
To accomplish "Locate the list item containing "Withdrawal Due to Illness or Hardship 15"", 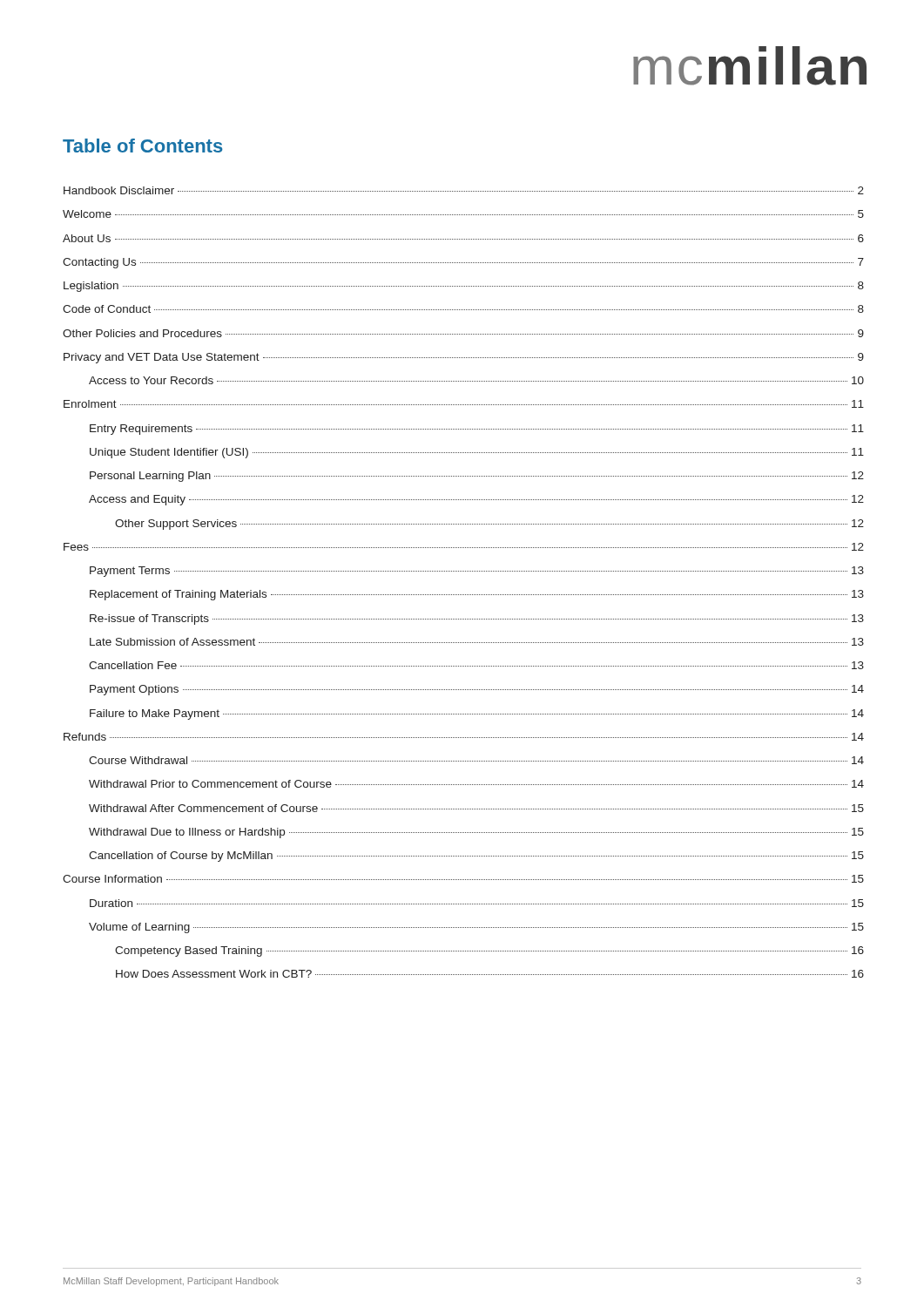I will pyautogui.click(x=476, y=832).
